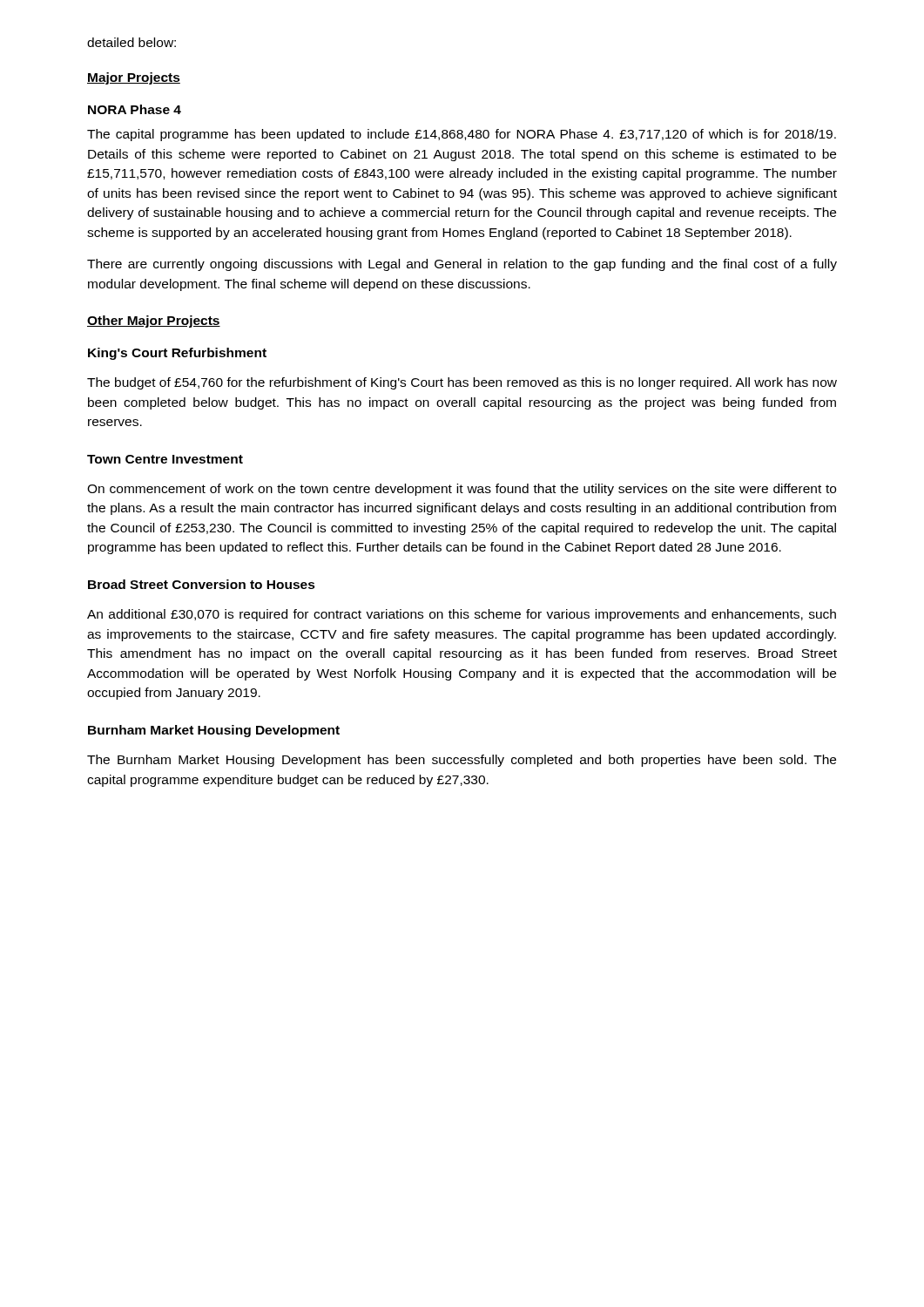Find the block on this page that starts "The capital programme has been updated to"
The height and width of the screenshot is (1307, 924).
point(462,184)
